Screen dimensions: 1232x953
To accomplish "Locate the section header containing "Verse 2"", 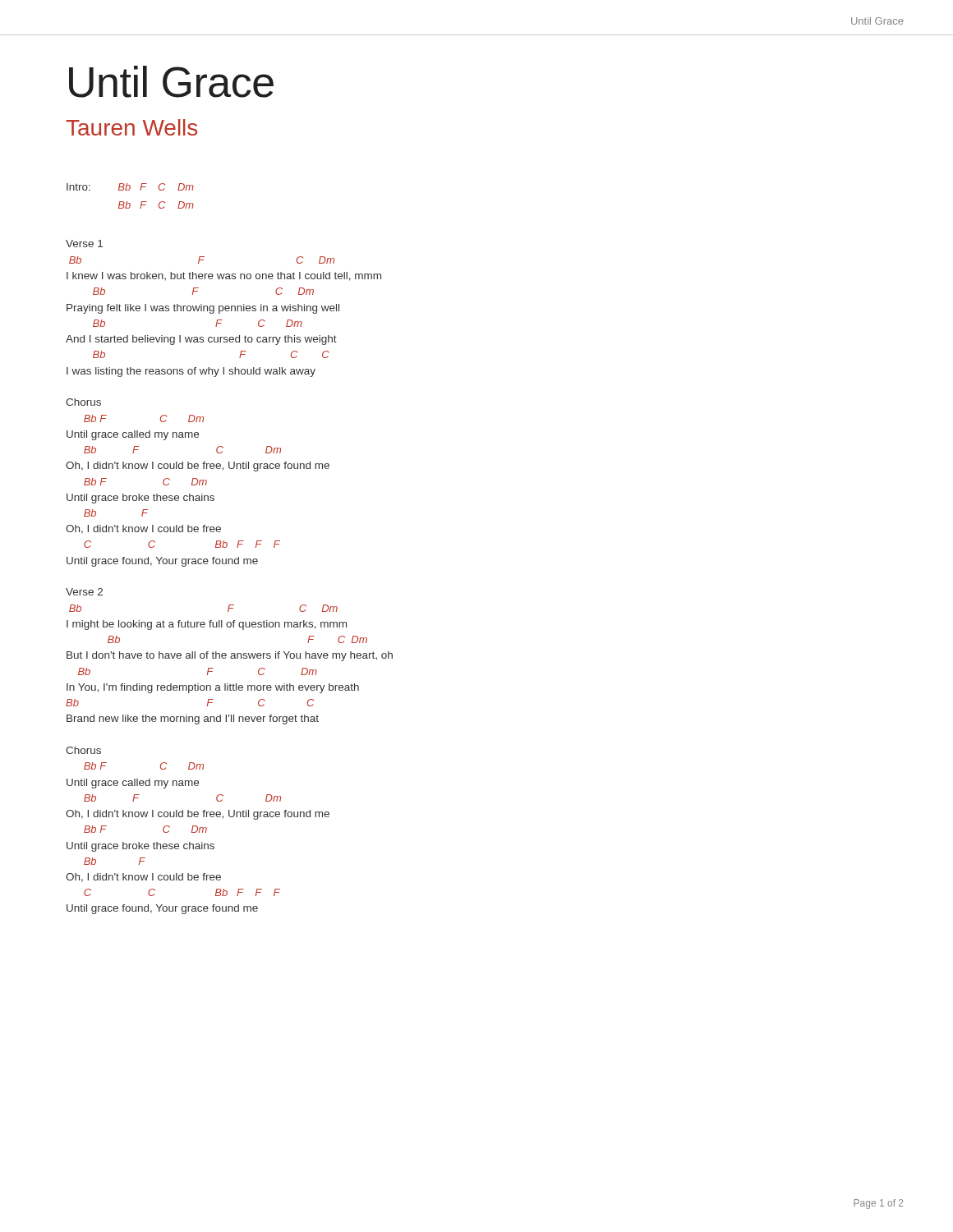I will [x=85, y=592].
